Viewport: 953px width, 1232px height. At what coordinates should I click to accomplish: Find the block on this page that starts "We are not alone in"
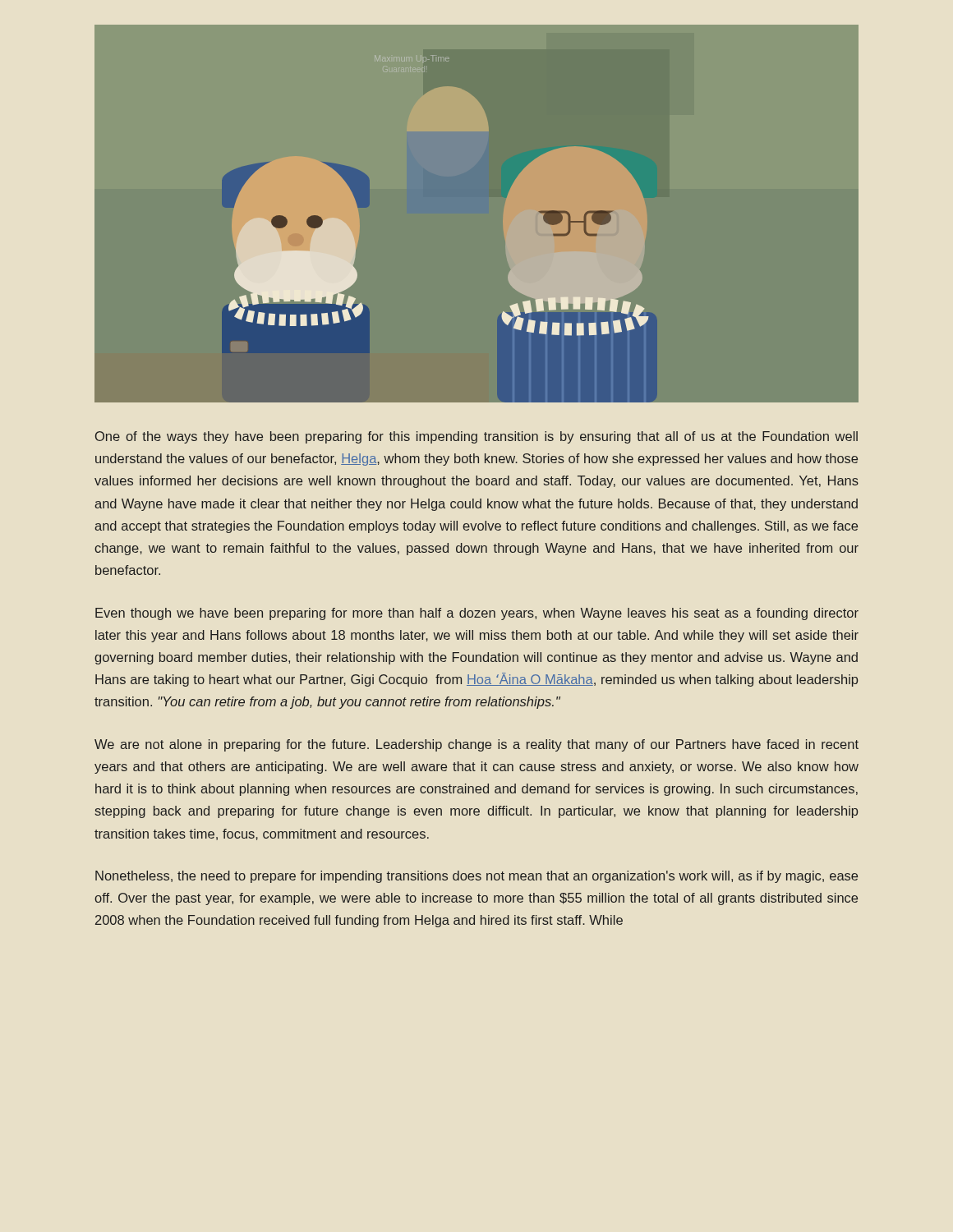pos(476,789)
